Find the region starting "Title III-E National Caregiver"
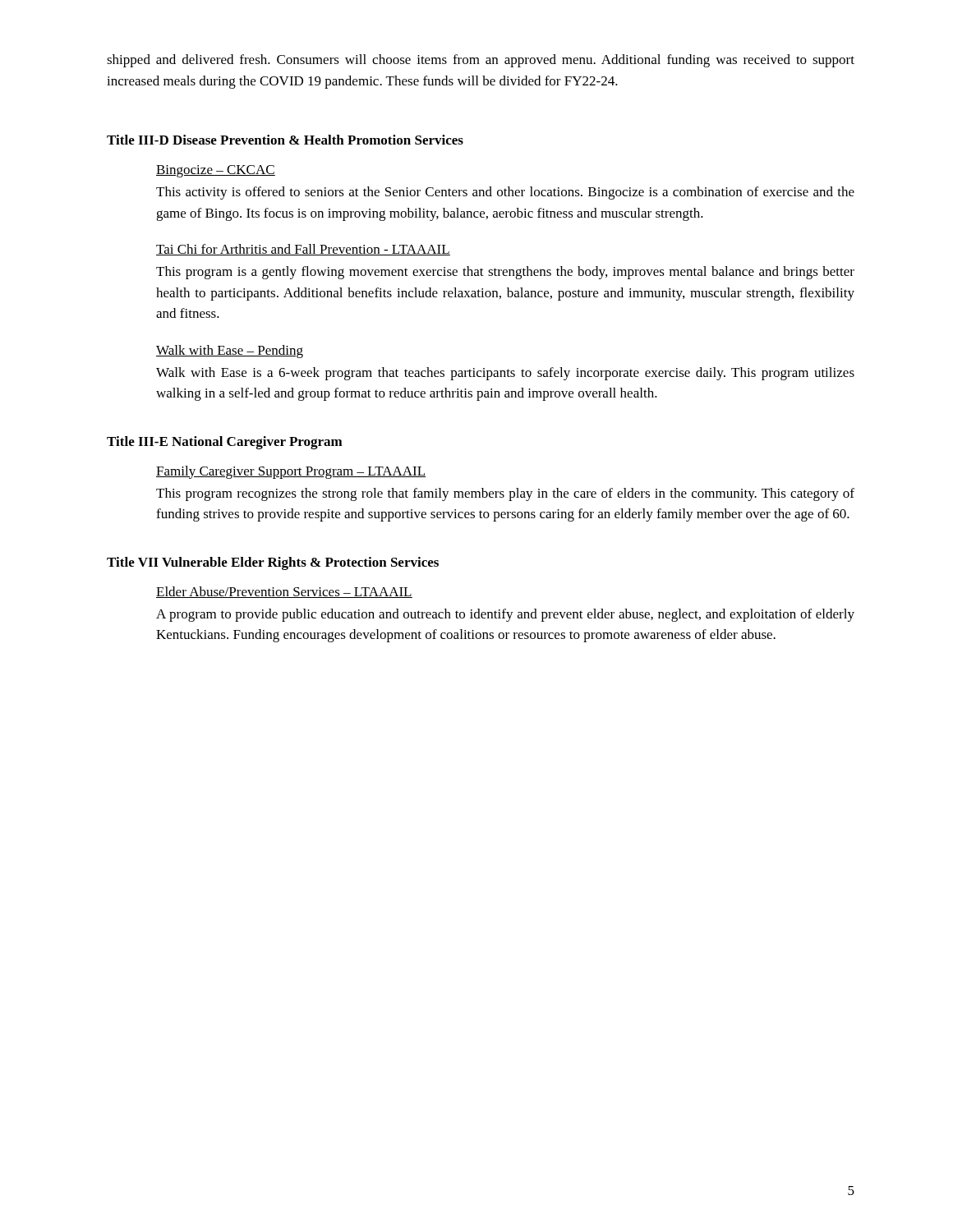 click(x=225, y=441)
